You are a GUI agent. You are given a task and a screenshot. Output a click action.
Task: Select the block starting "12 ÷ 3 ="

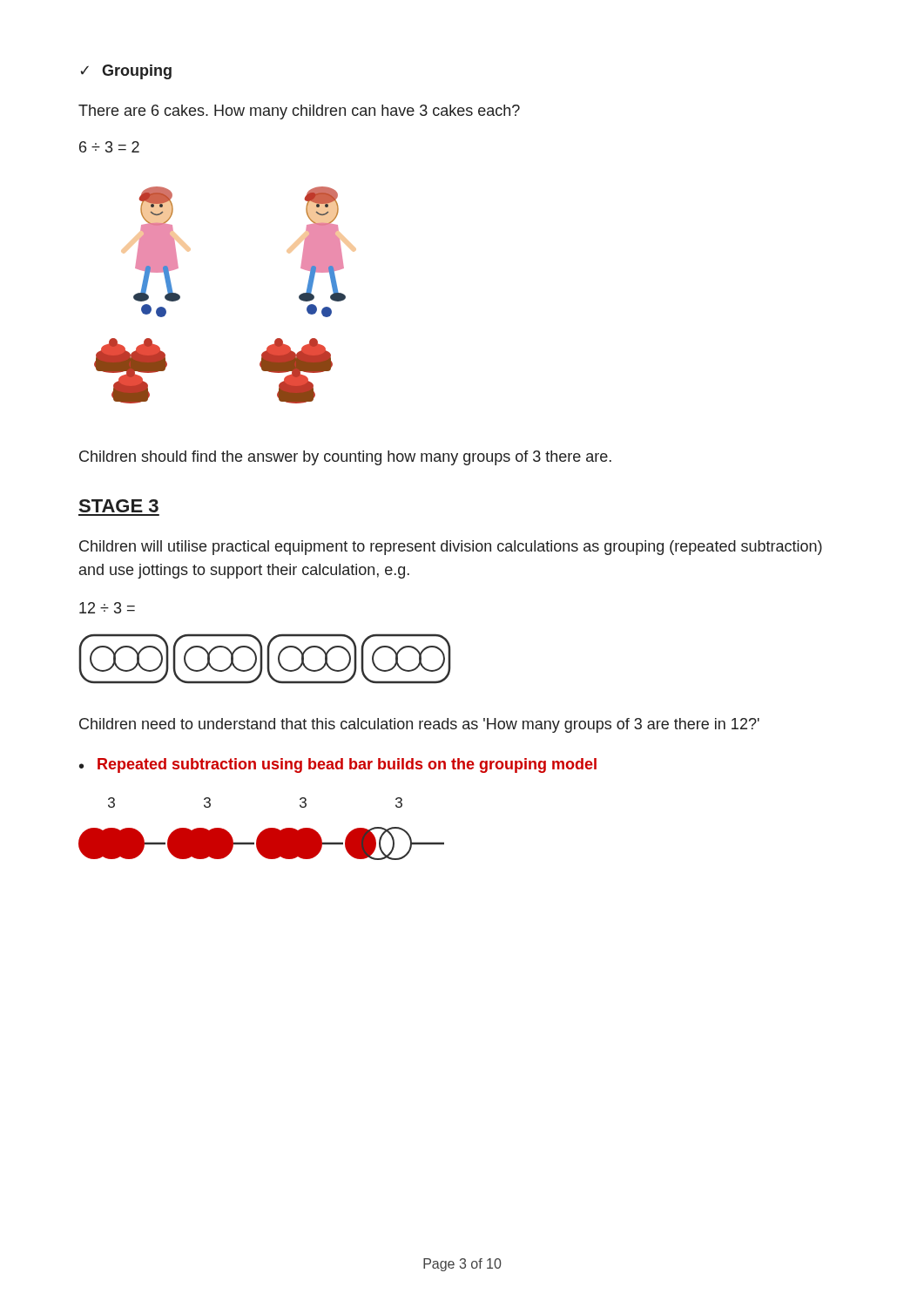(107, 608)
